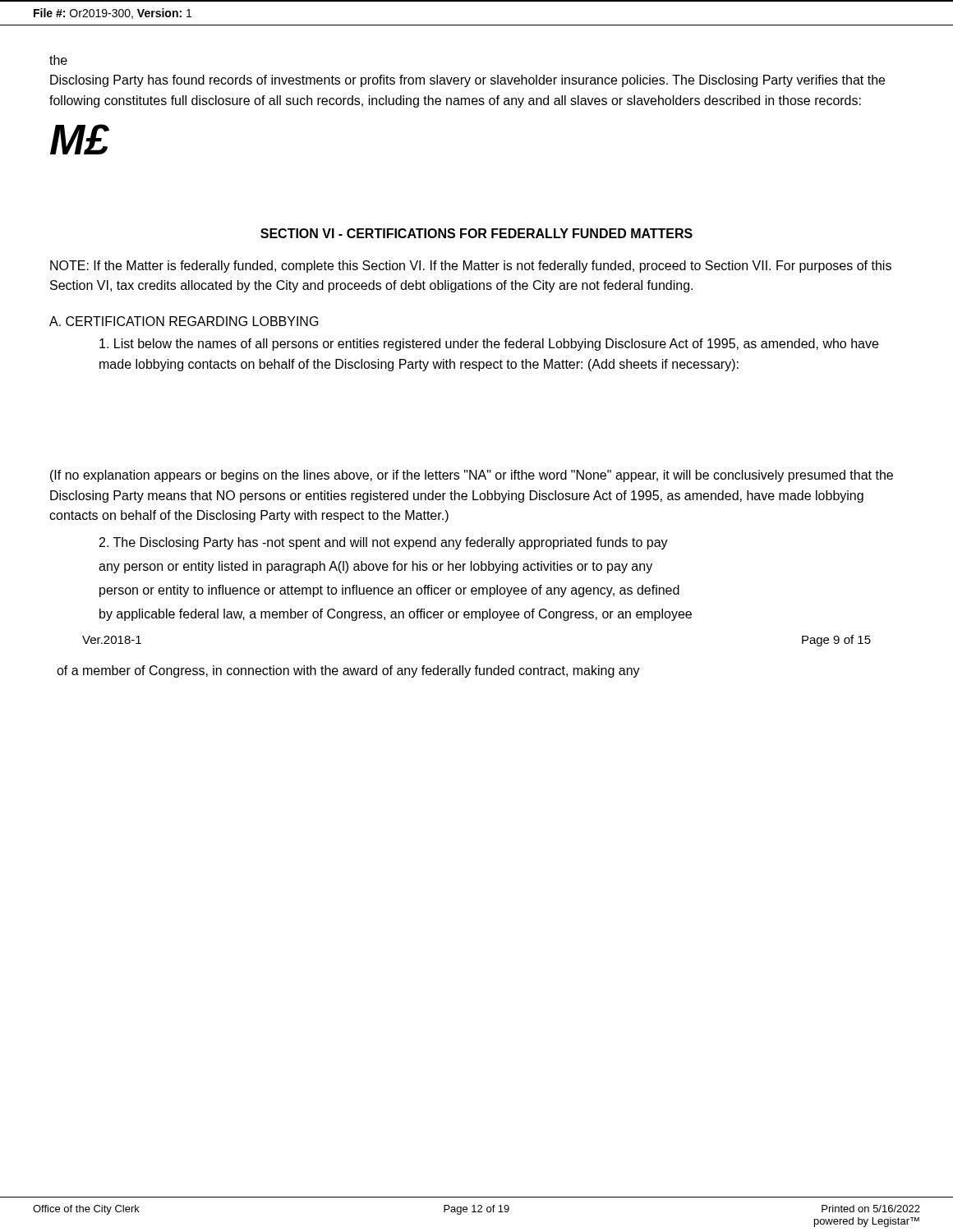
Task: Locate the text containing "Ver.2018-1 Page 9 of 15"
Action: (115, 640)
